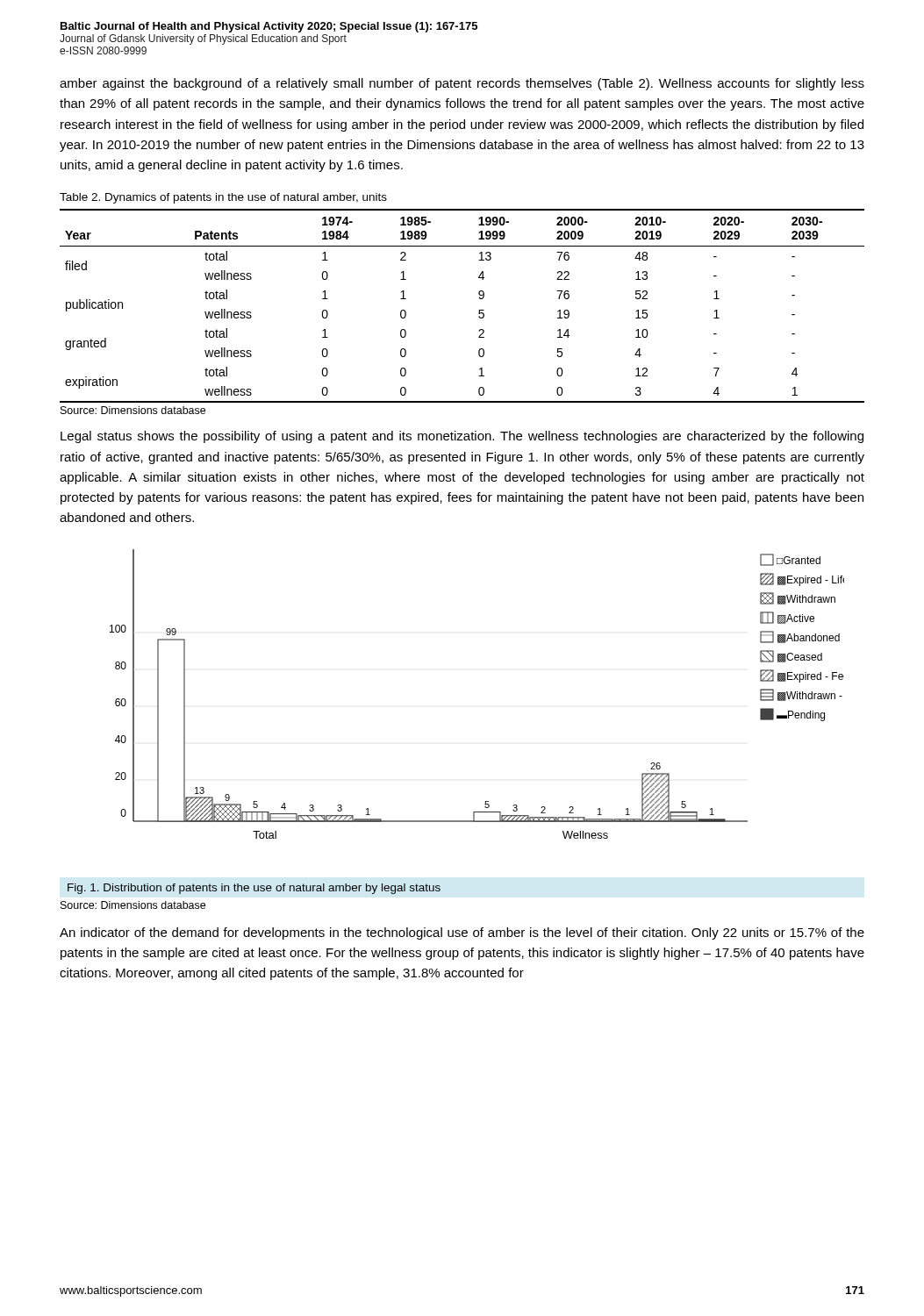Find a table

(462, 306)
